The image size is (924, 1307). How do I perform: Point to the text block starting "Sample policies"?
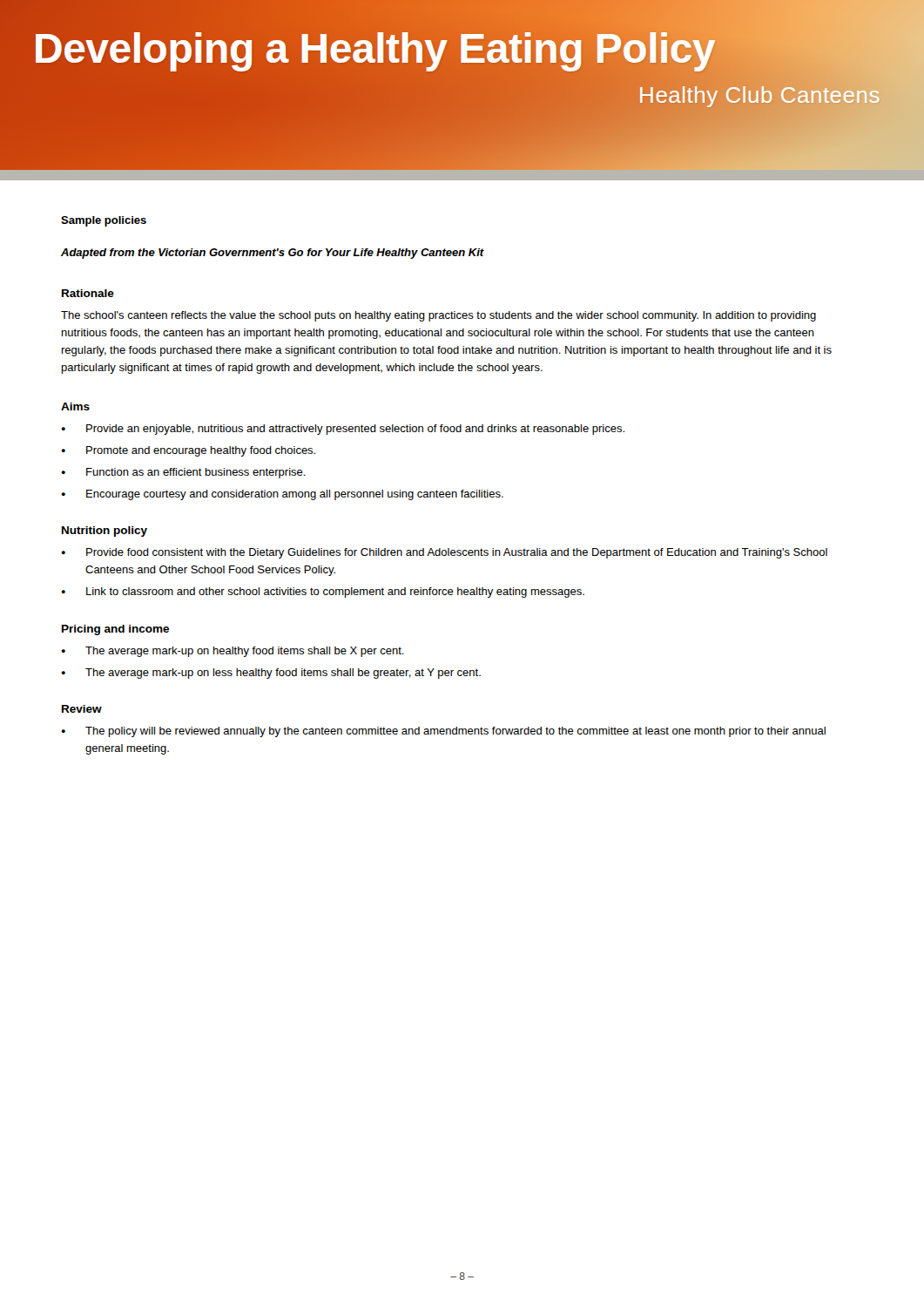point(104,220)
